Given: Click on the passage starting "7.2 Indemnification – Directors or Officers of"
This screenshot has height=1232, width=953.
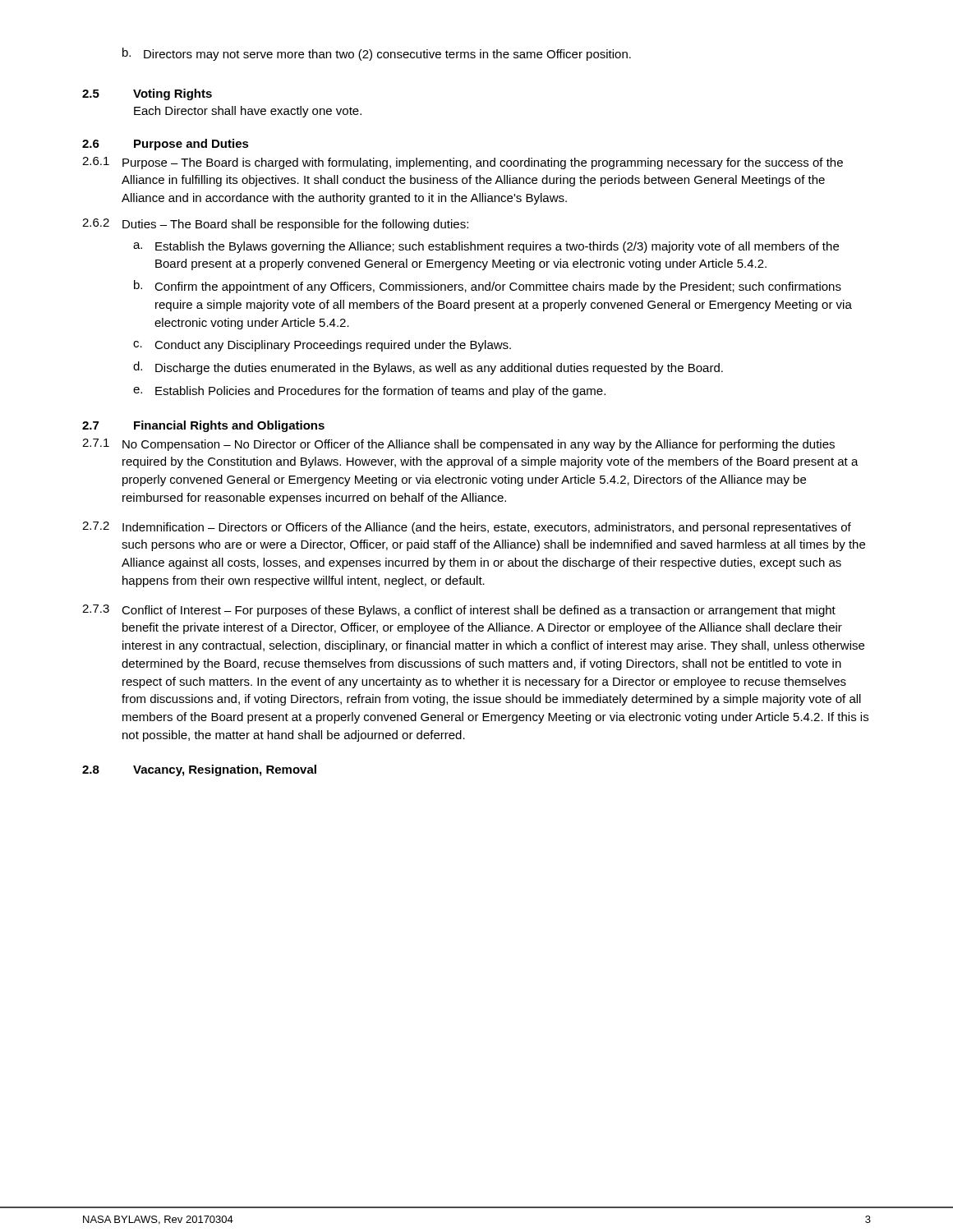Looking at the screenshot, I should click(x=476, y=554).
